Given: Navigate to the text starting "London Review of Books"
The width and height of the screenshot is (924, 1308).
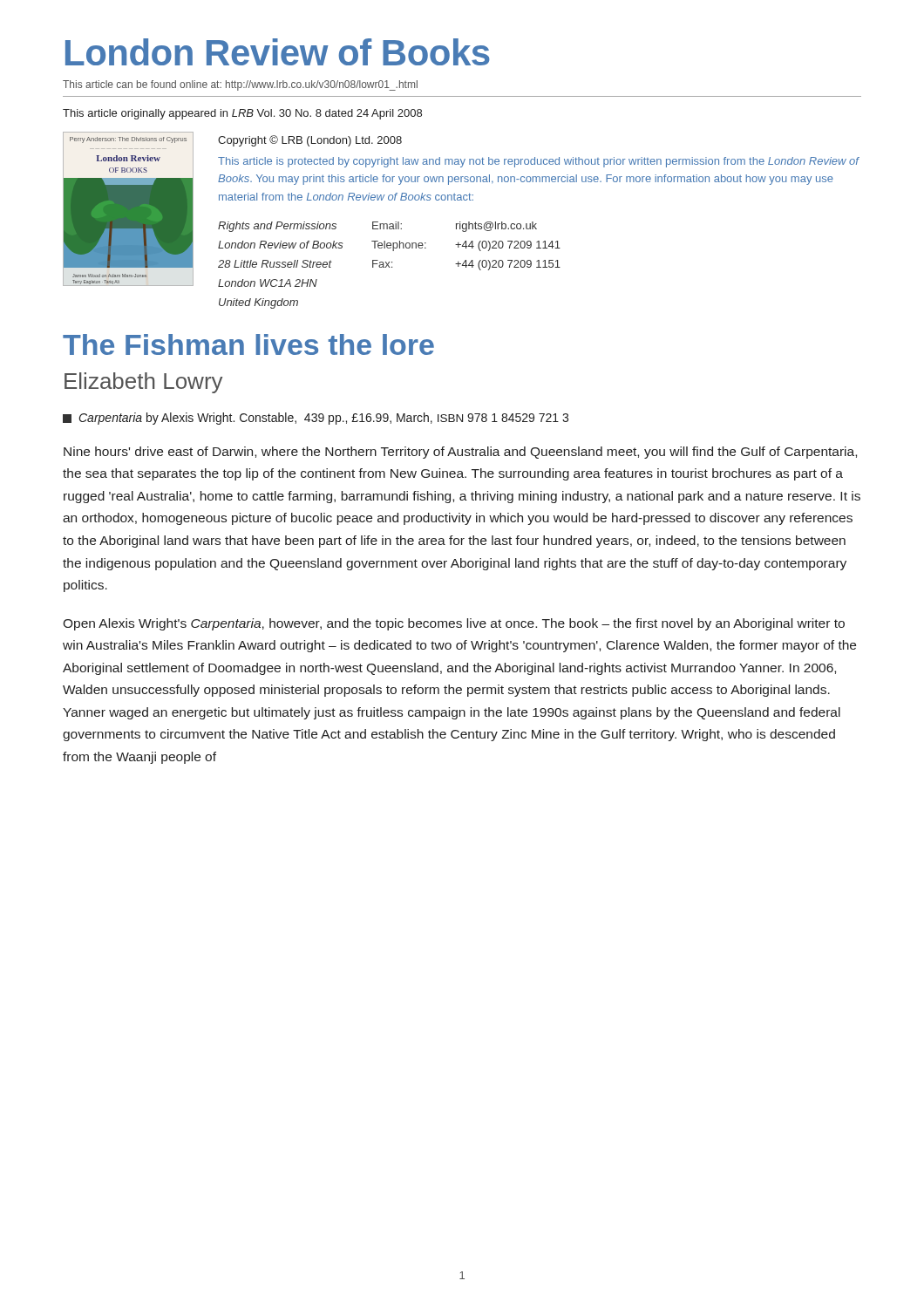Looking at the screenshot, I should 462,53.
